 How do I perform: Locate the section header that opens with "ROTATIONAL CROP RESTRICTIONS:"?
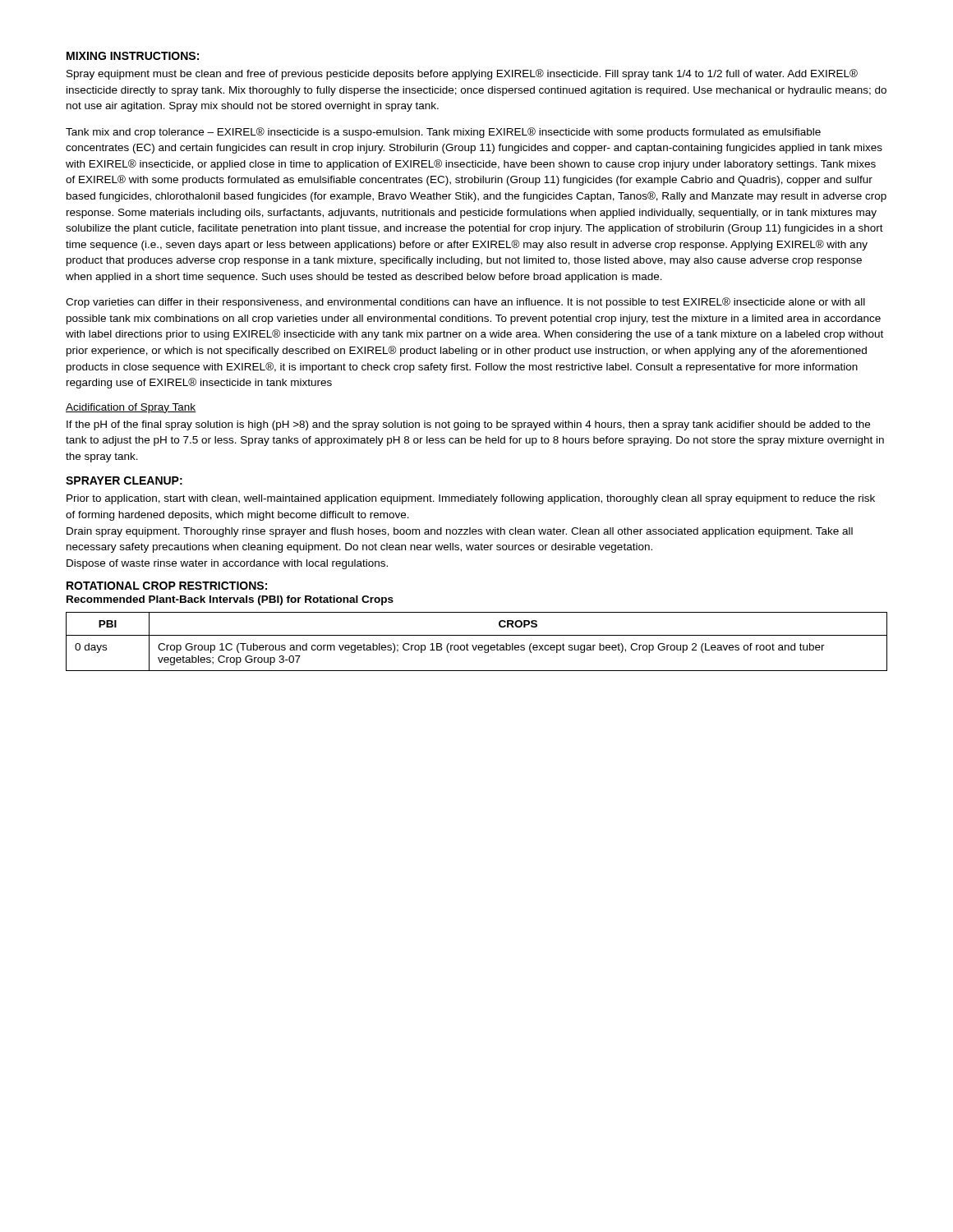pos(230,592)
